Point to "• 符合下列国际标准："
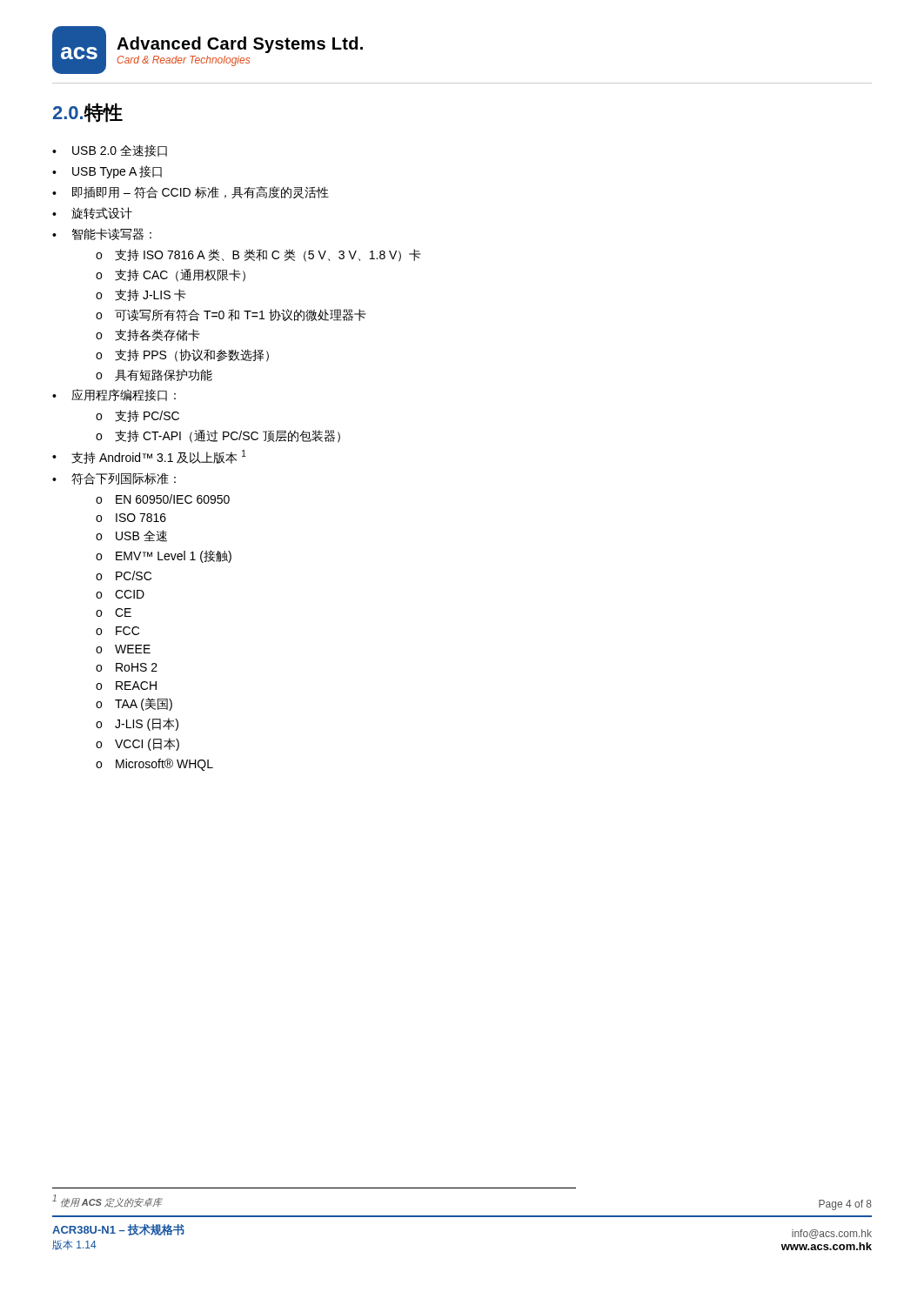This screenshot has width=924, height=1305. 117,479
